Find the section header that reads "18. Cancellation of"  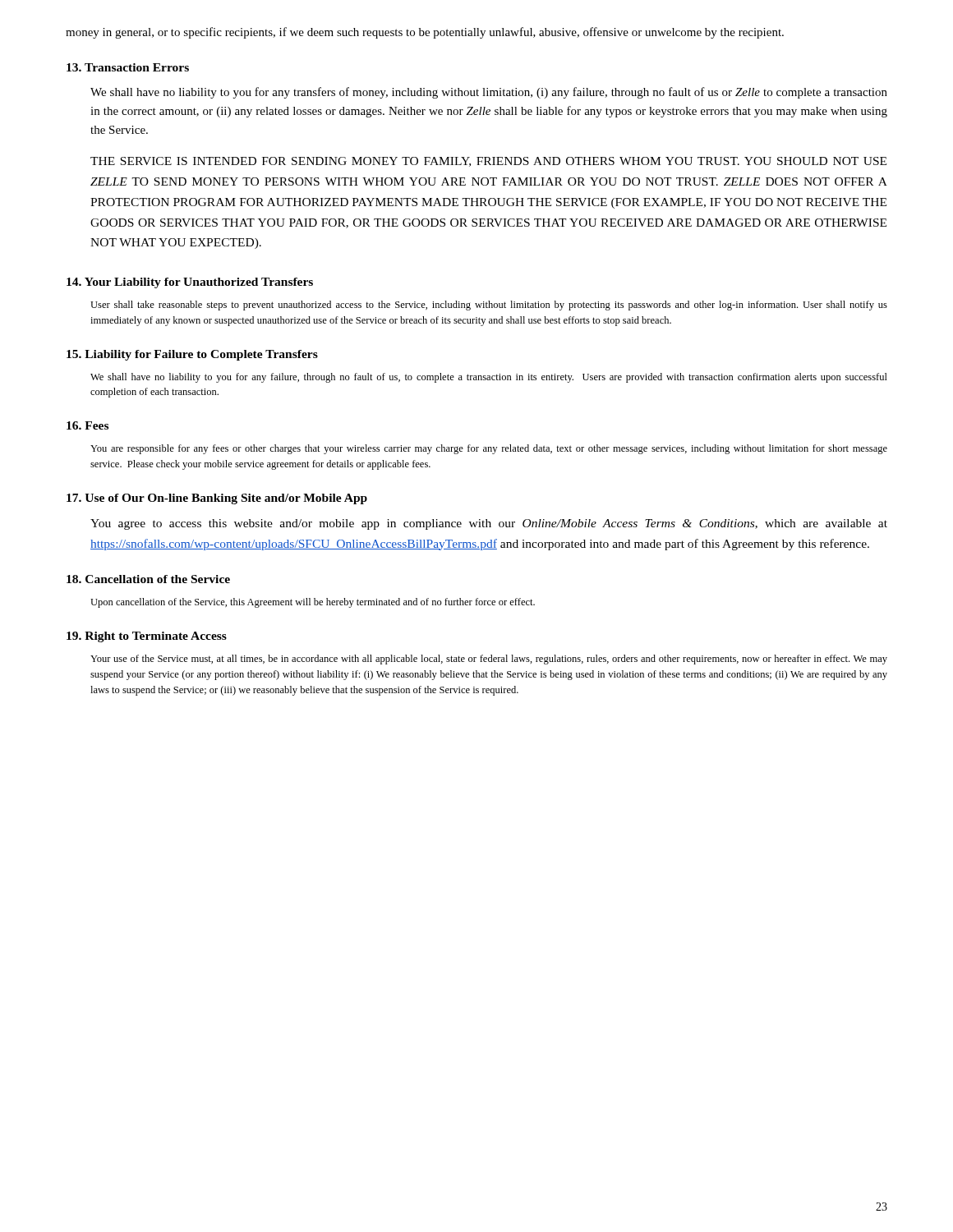[x=148, y=579]
